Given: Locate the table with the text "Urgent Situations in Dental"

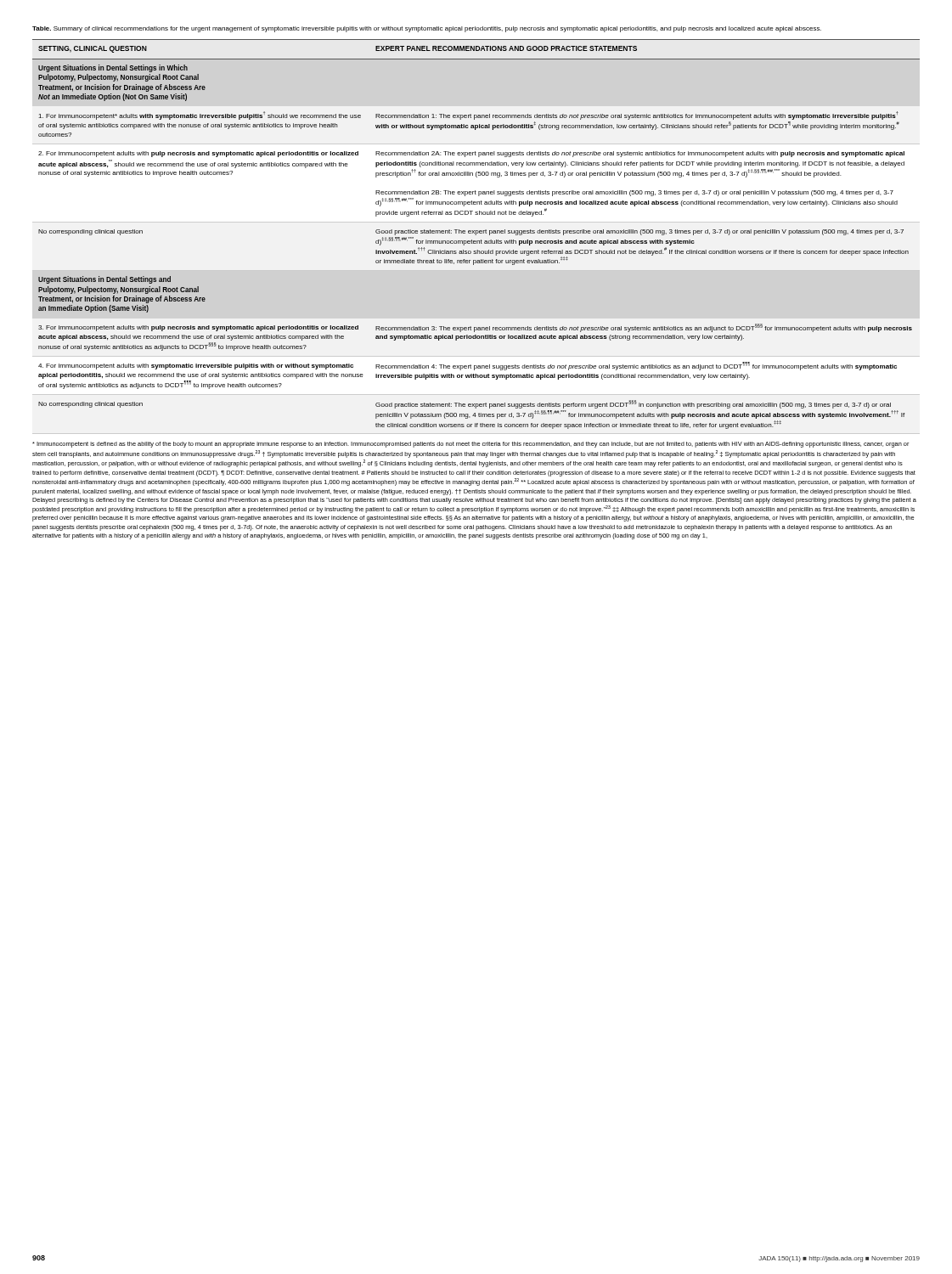Looking at the screenshot, I should 476,237.
